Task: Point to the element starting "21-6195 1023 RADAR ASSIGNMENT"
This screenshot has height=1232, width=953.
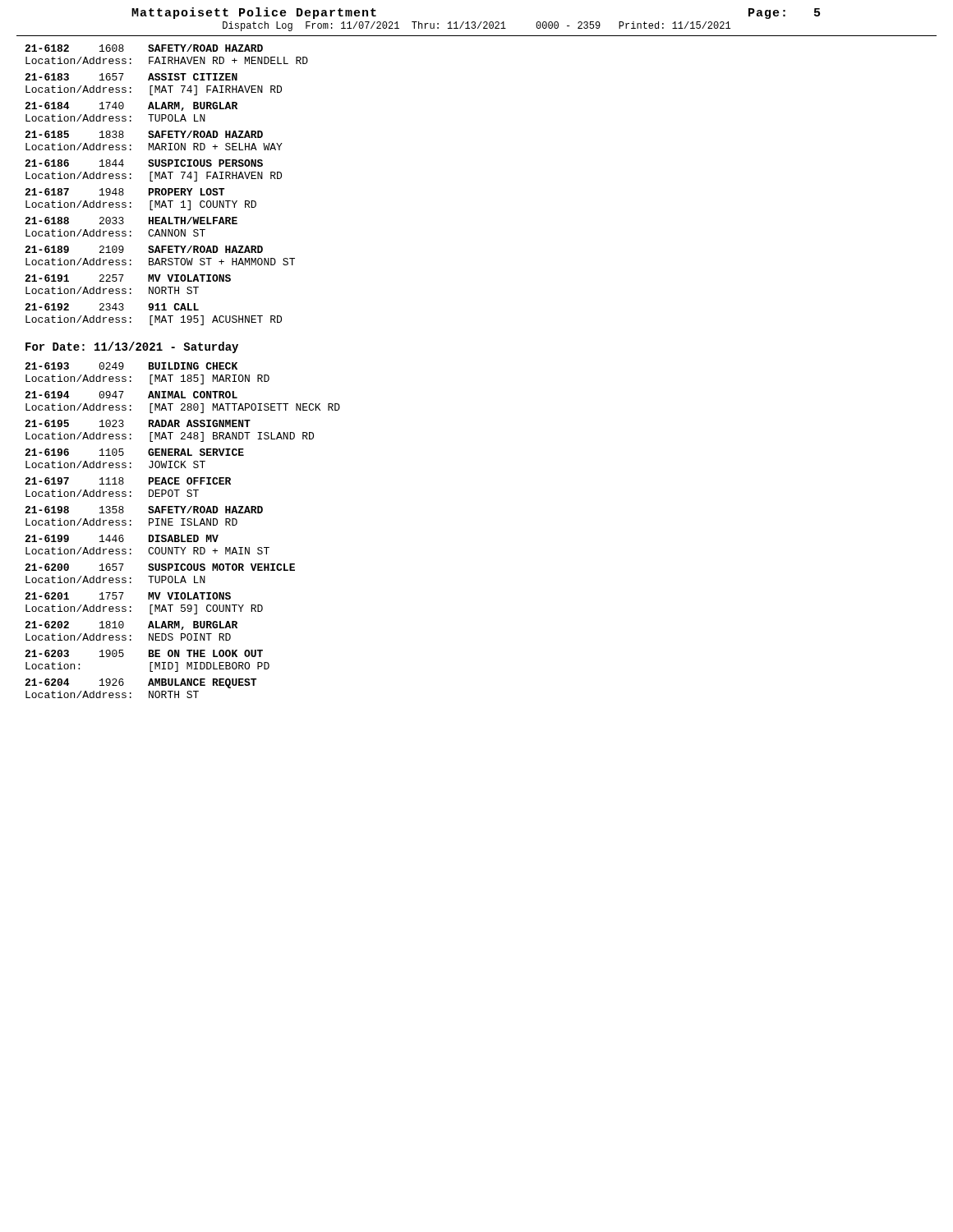Action: [169, 431]
